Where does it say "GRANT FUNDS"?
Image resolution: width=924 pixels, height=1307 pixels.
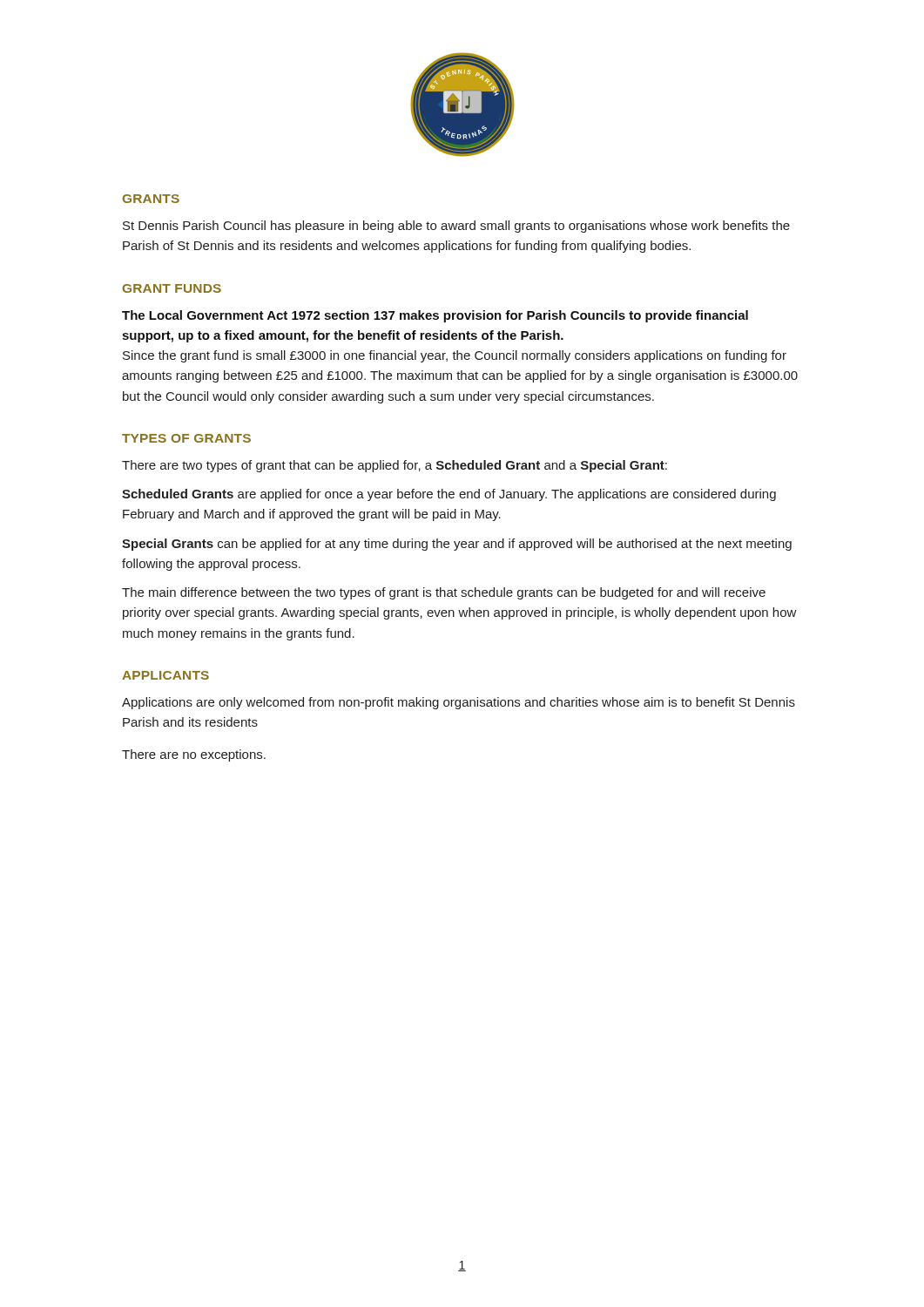172,288
